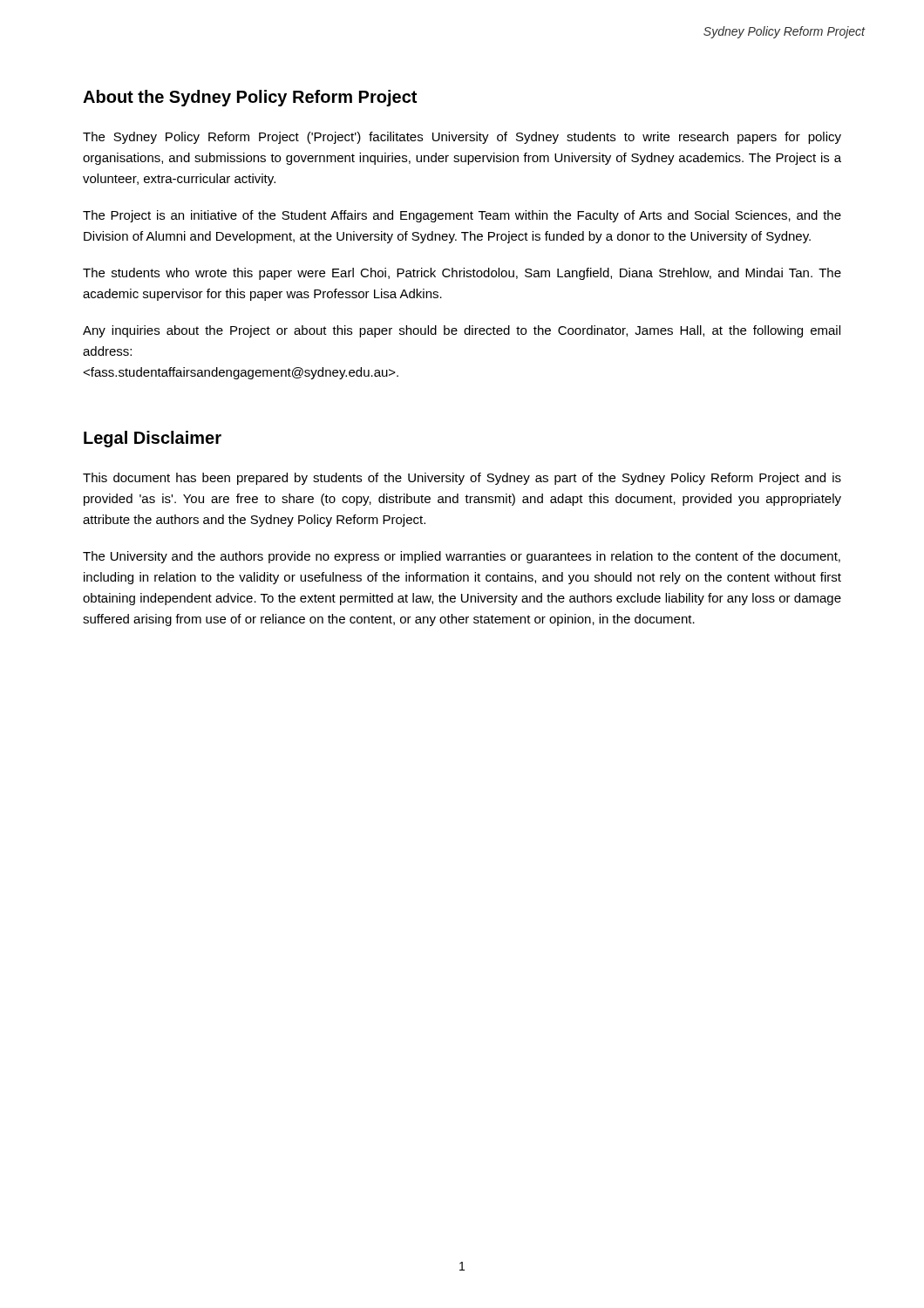Navigate to the region starting "About the Sydney Policy Reform Project"
The image size is (924, 1308).
pos(250,97)
